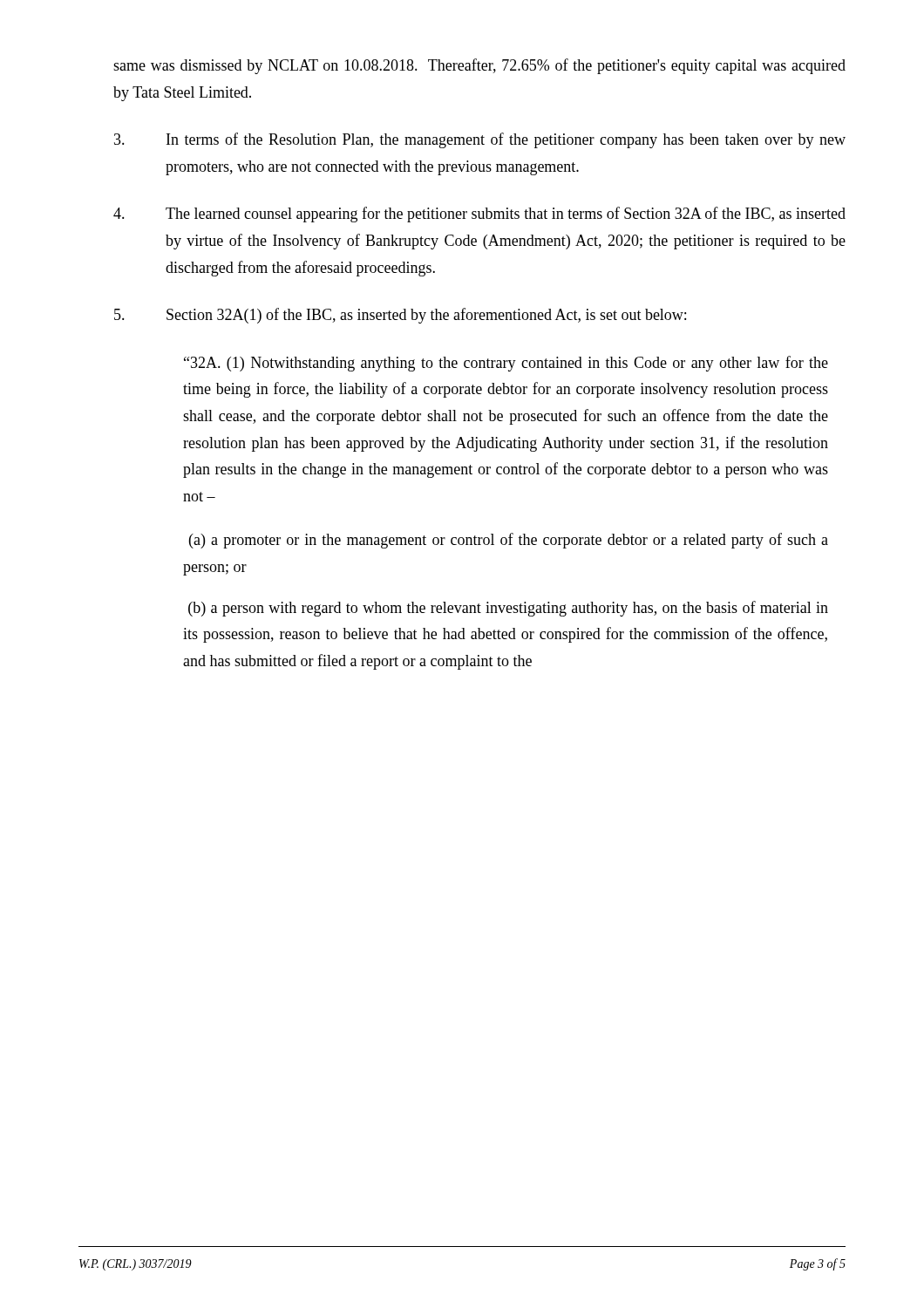924x1308 pixels.
Task: Click on the text block containing "(a) a promoter"
Action: click(506, 553)
